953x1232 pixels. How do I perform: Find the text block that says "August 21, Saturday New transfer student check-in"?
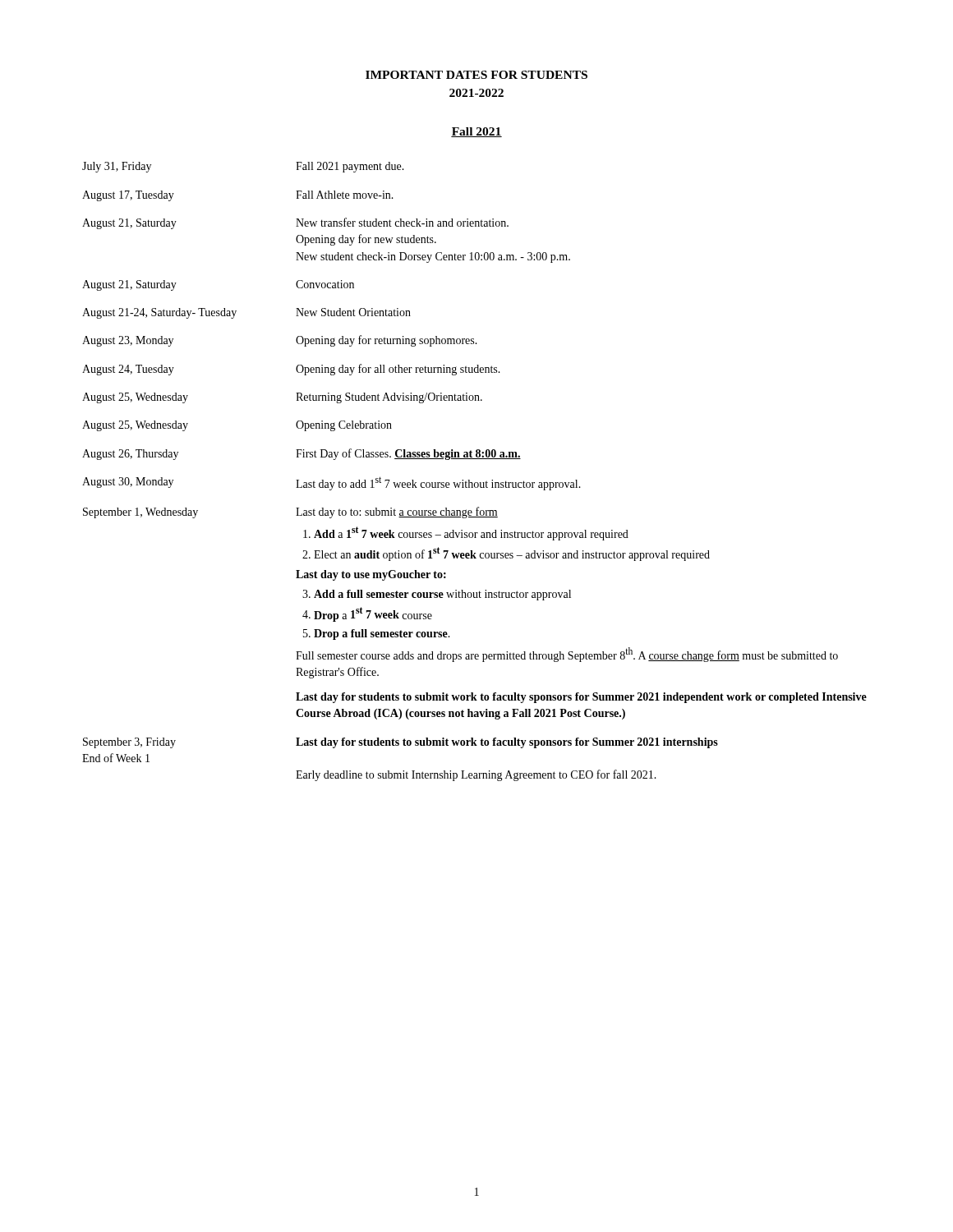point(295,223)
